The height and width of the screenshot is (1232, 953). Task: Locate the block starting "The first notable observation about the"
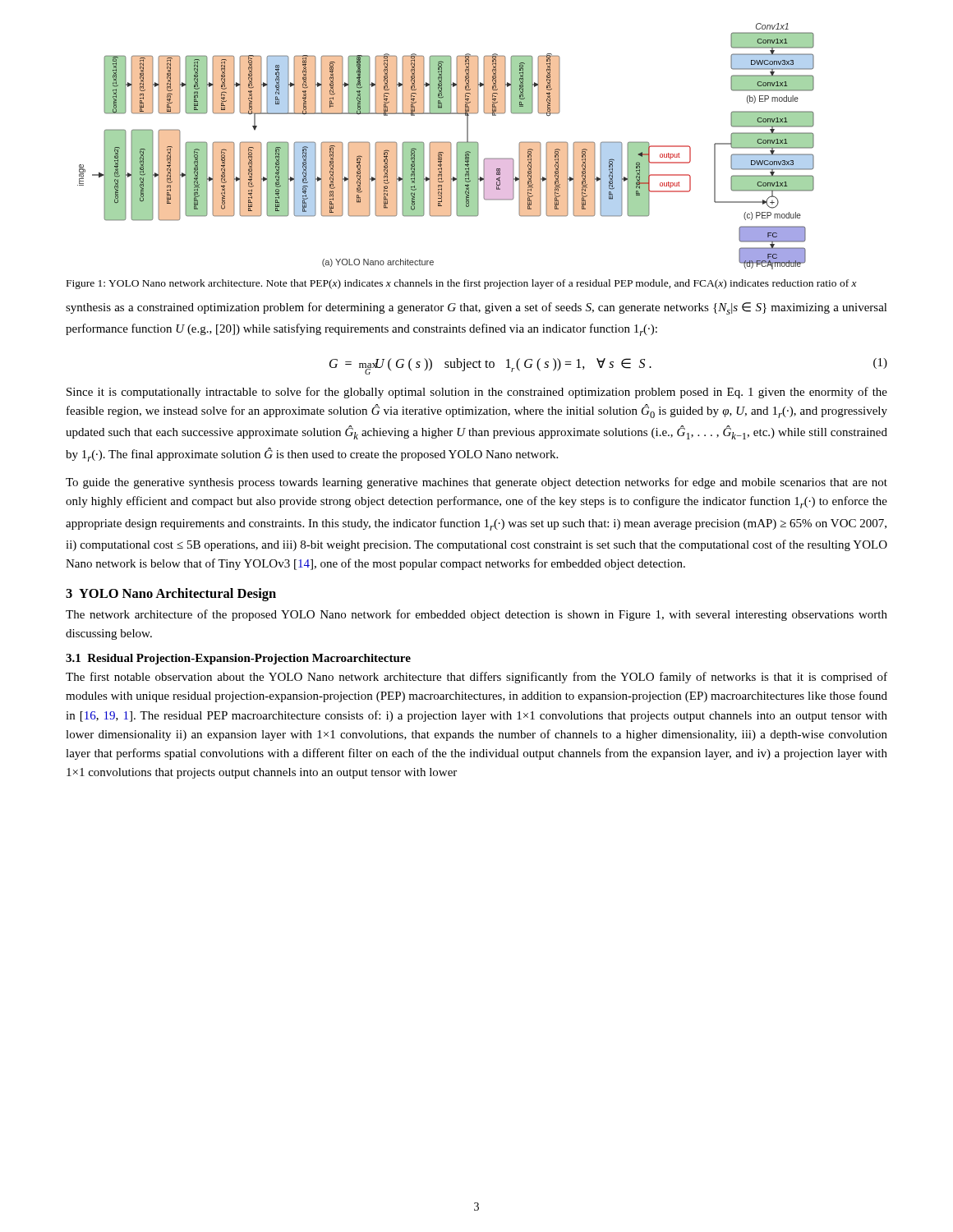coord(476,725)
